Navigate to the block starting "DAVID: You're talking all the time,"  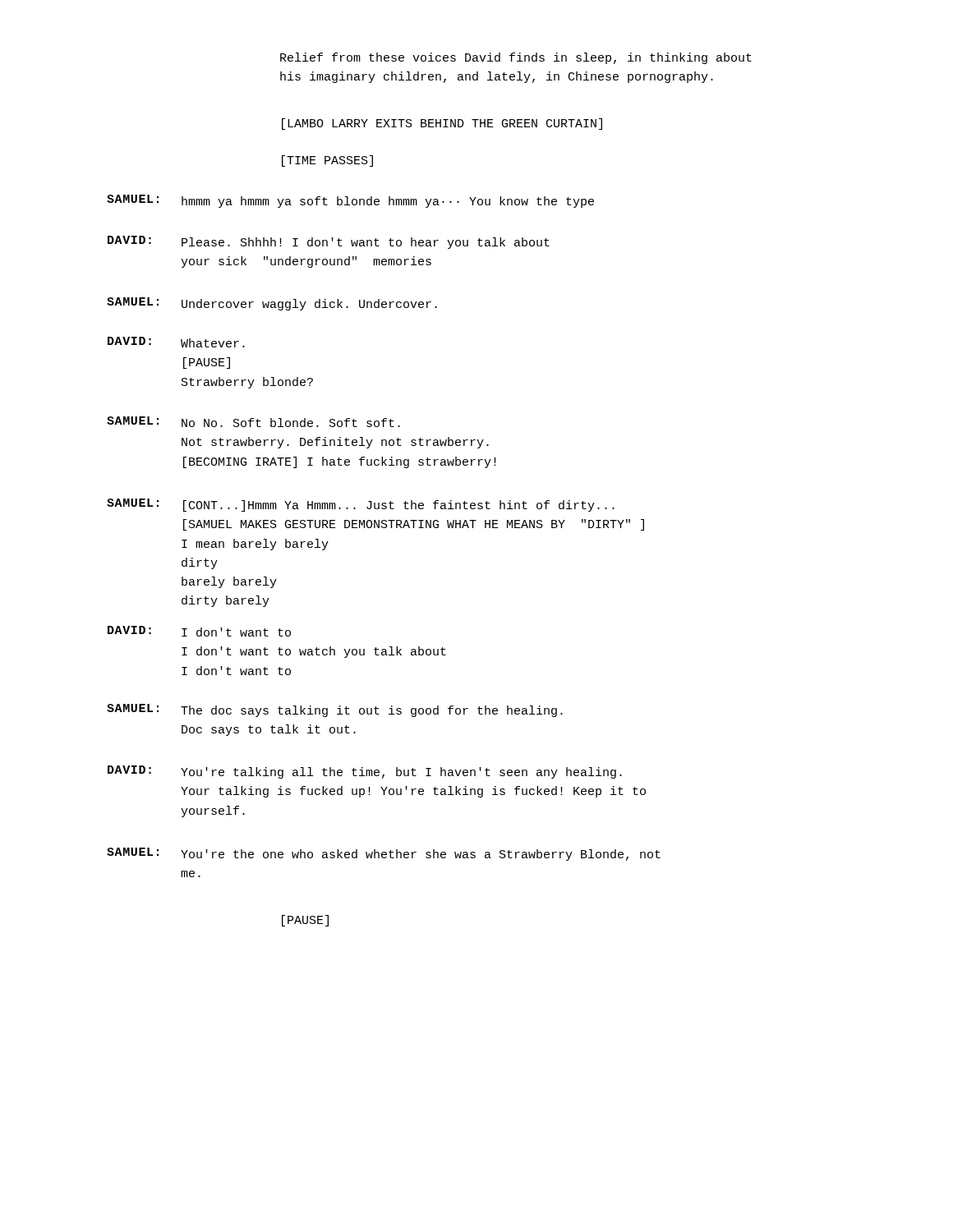[x=476, y=792]
